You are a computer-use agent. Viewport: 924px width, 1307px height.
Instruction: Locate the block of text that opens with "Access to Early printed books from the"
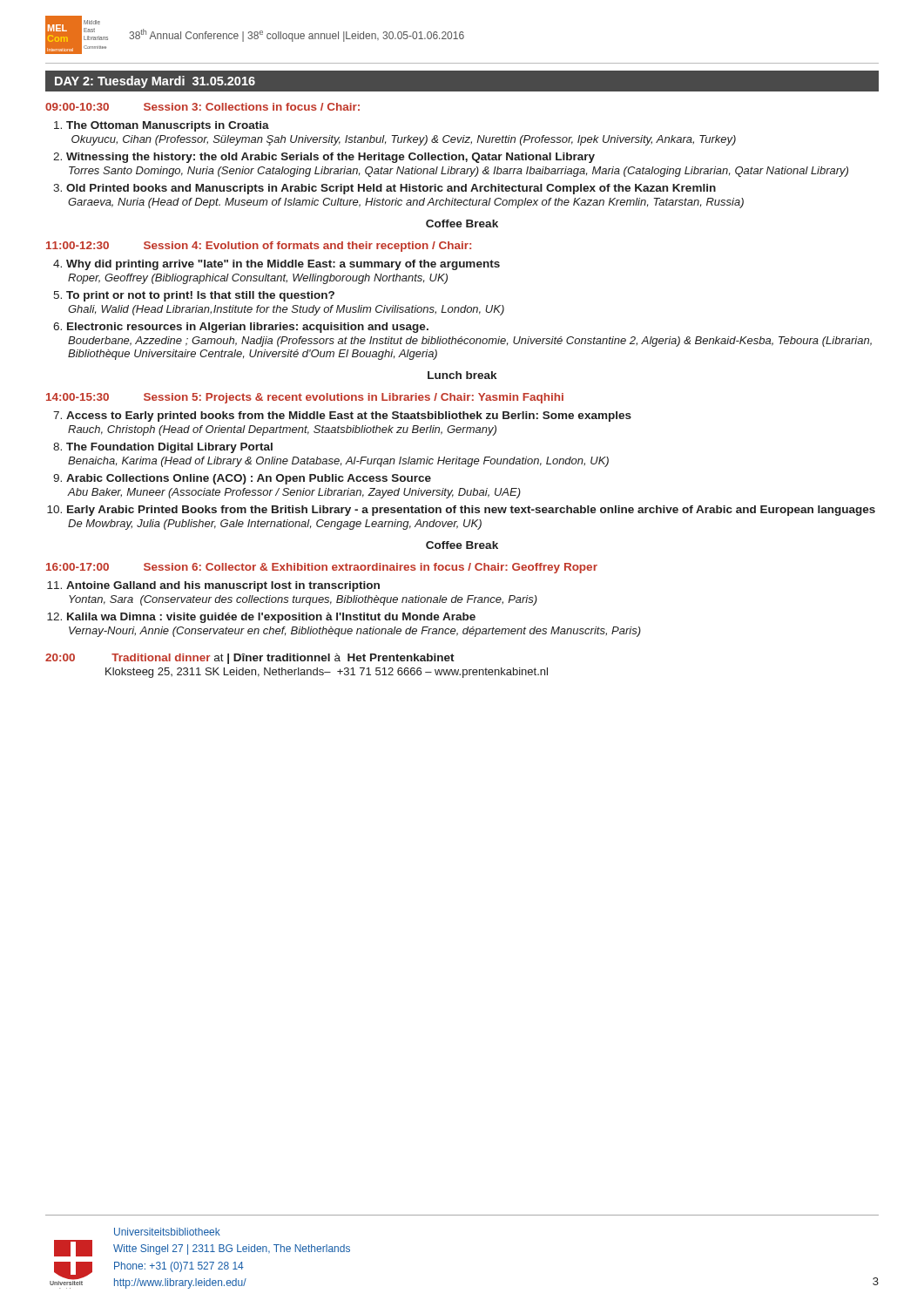tap(472, 422)
